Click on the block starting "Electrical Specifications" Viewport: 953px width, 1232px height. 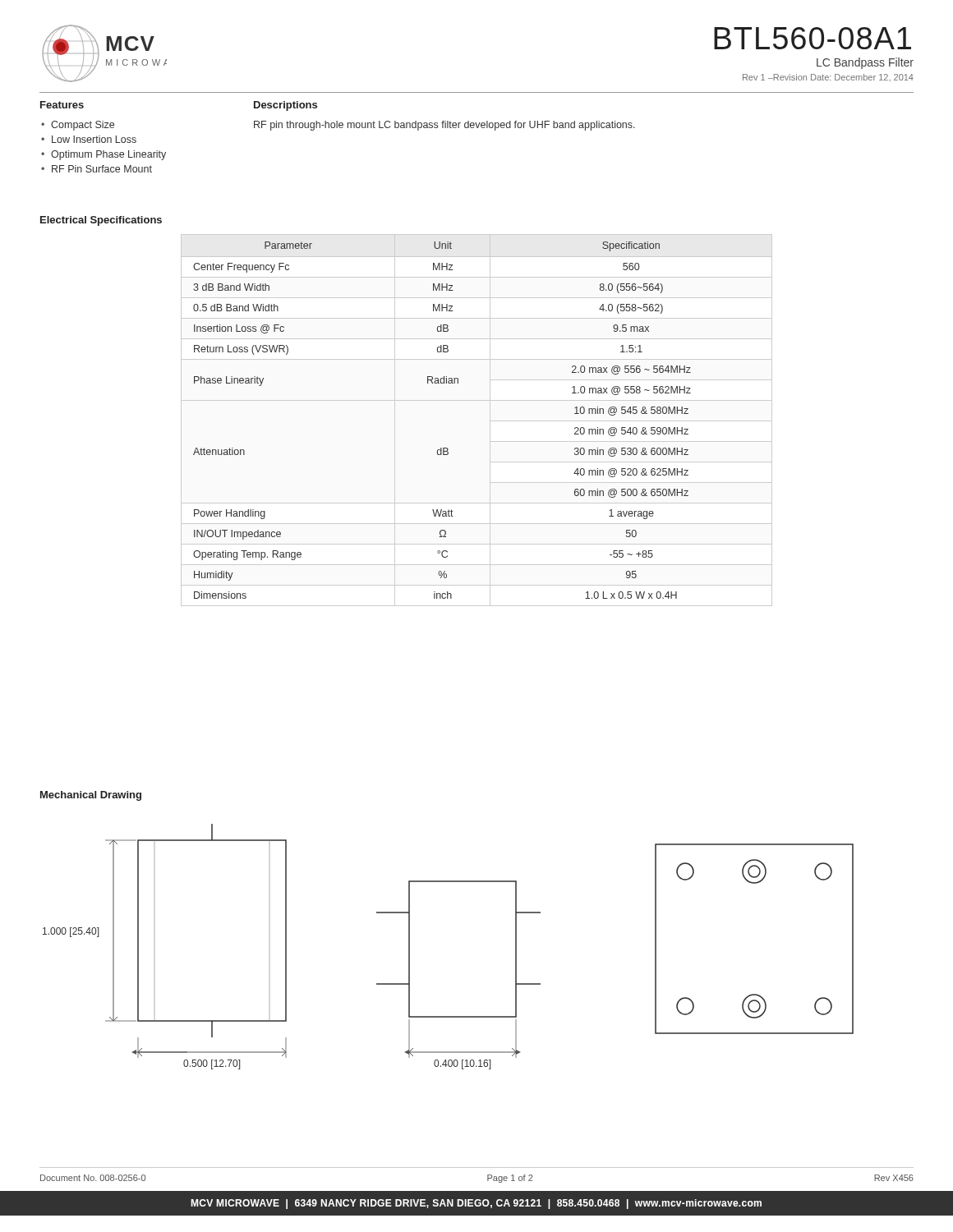101,220
